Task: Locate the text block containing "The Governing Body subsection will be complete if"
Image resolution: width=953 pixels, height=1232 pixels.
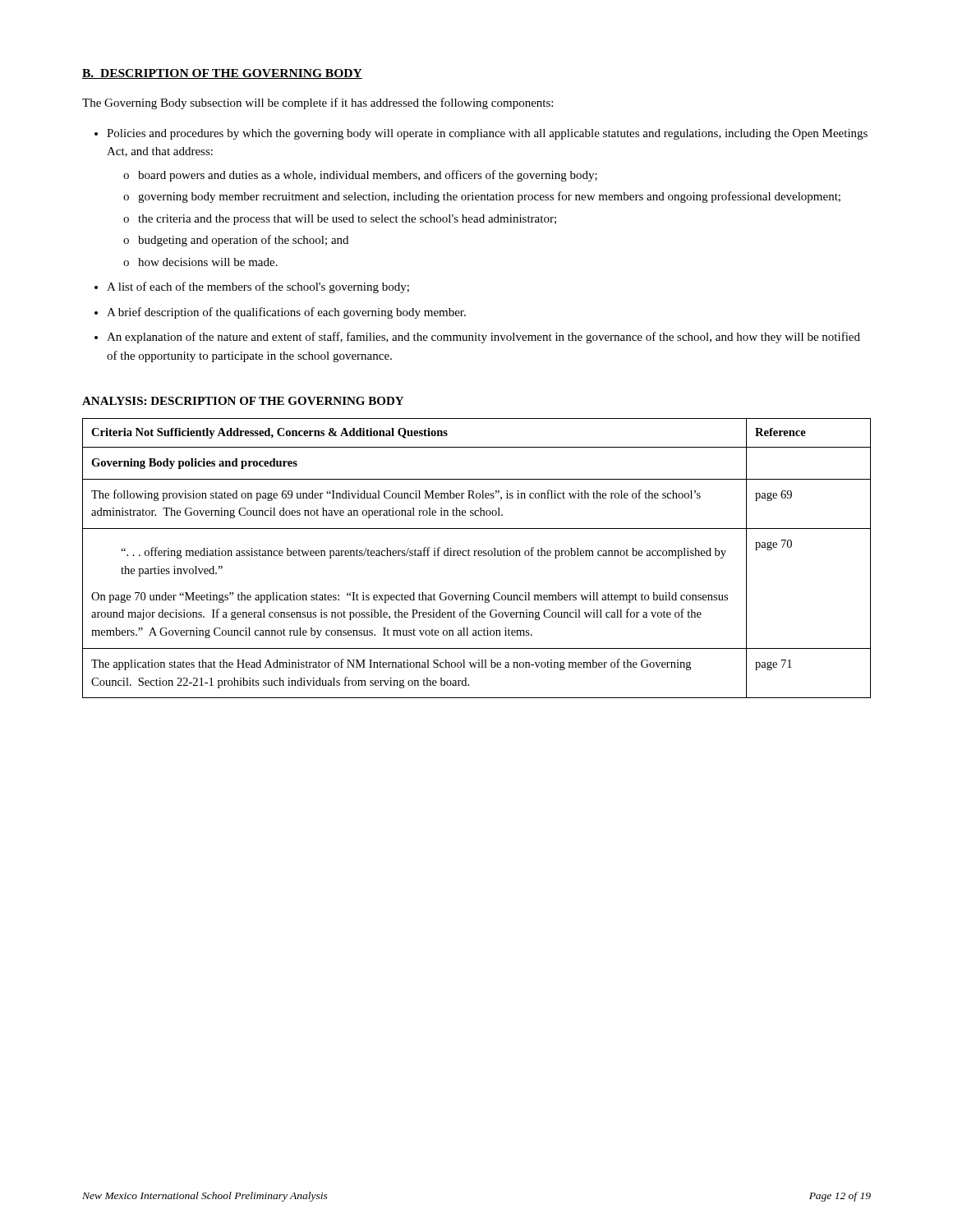Action: click(x=318, y=103)
